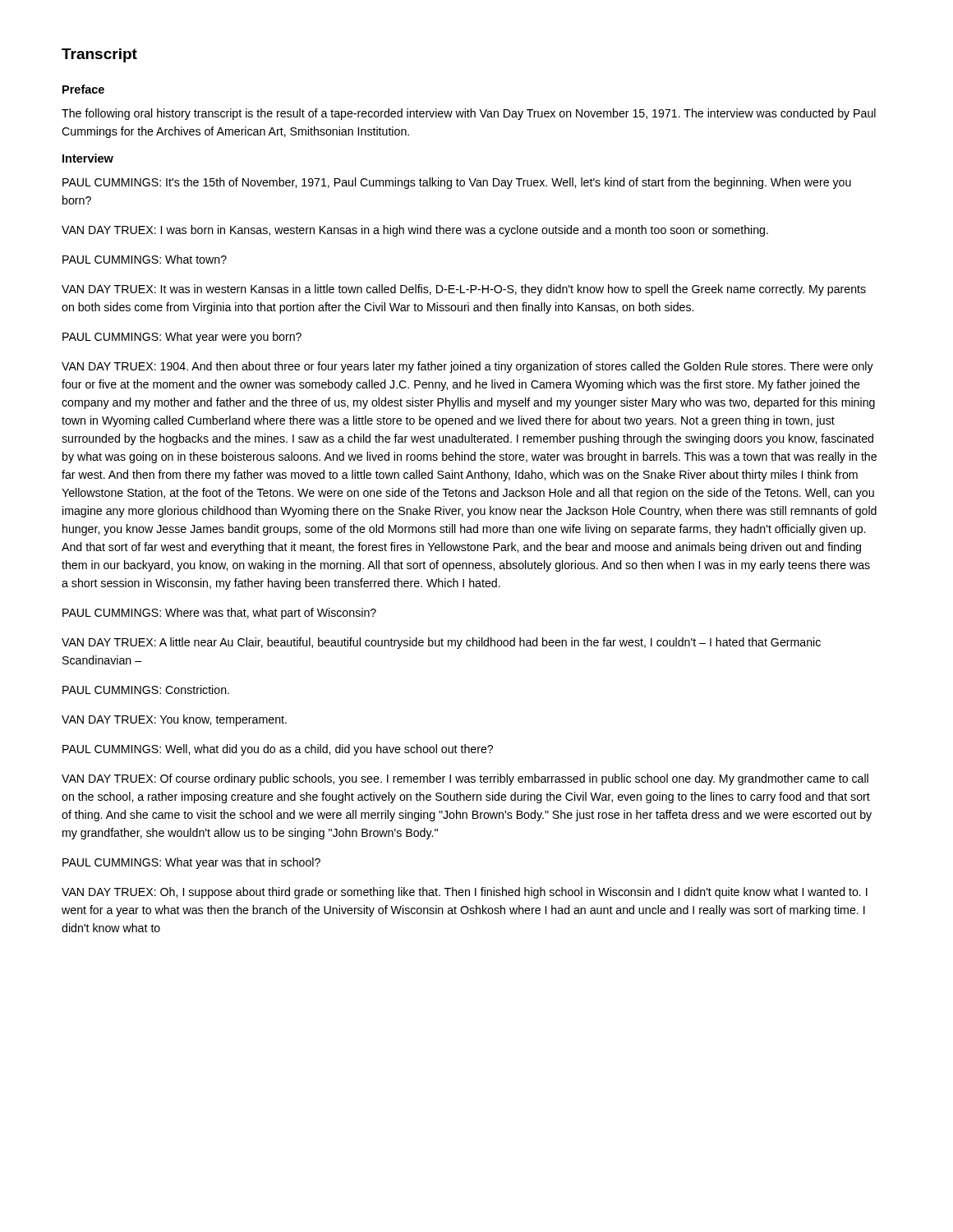Point to the block beginning "VAN DAY TRUEX: A little near Au"
The width and height of the screenshot is (953, 1232).
point(441,651)
